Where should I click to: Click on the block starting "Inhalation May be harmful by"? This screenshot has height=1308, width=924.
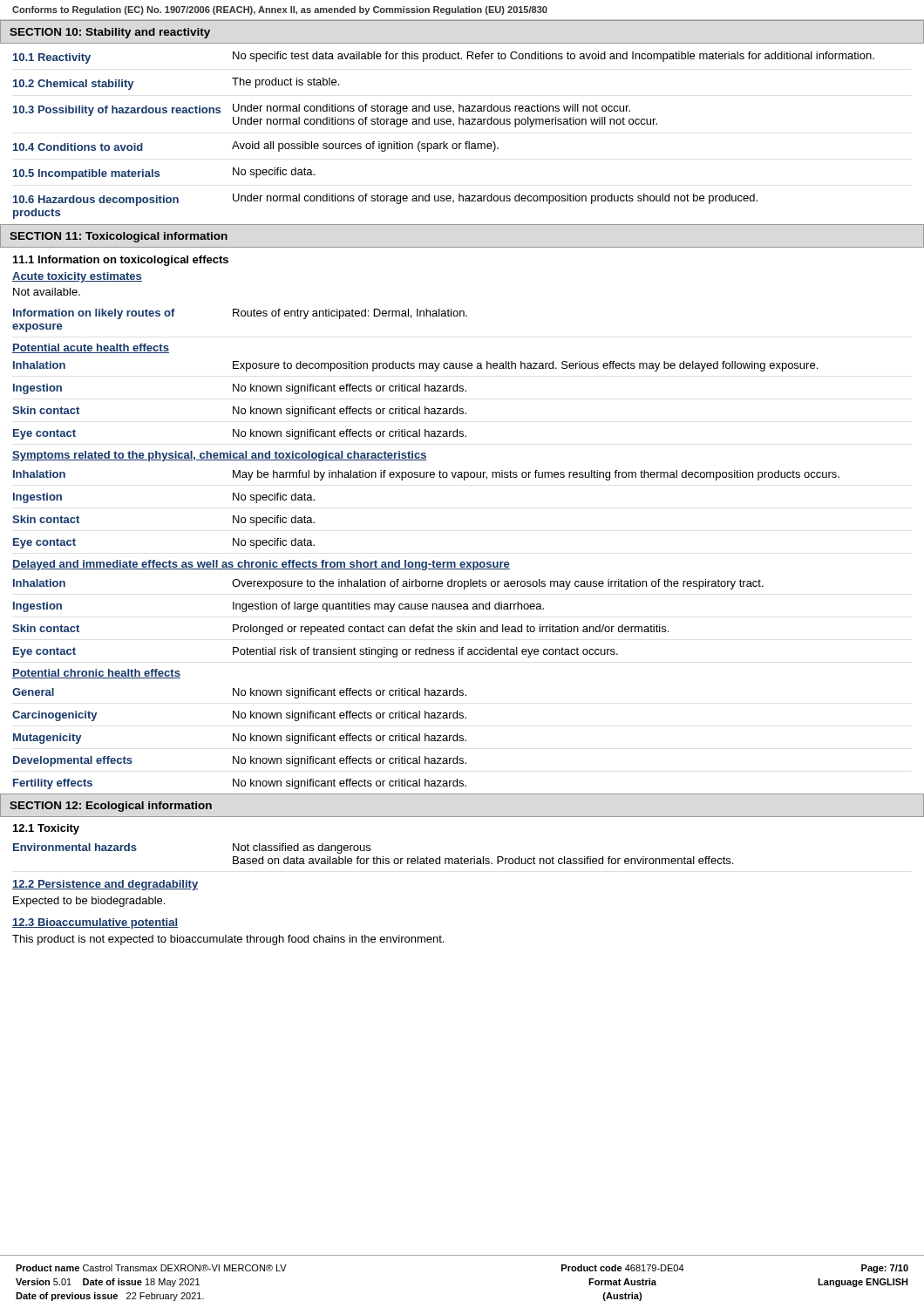[462, 474]
